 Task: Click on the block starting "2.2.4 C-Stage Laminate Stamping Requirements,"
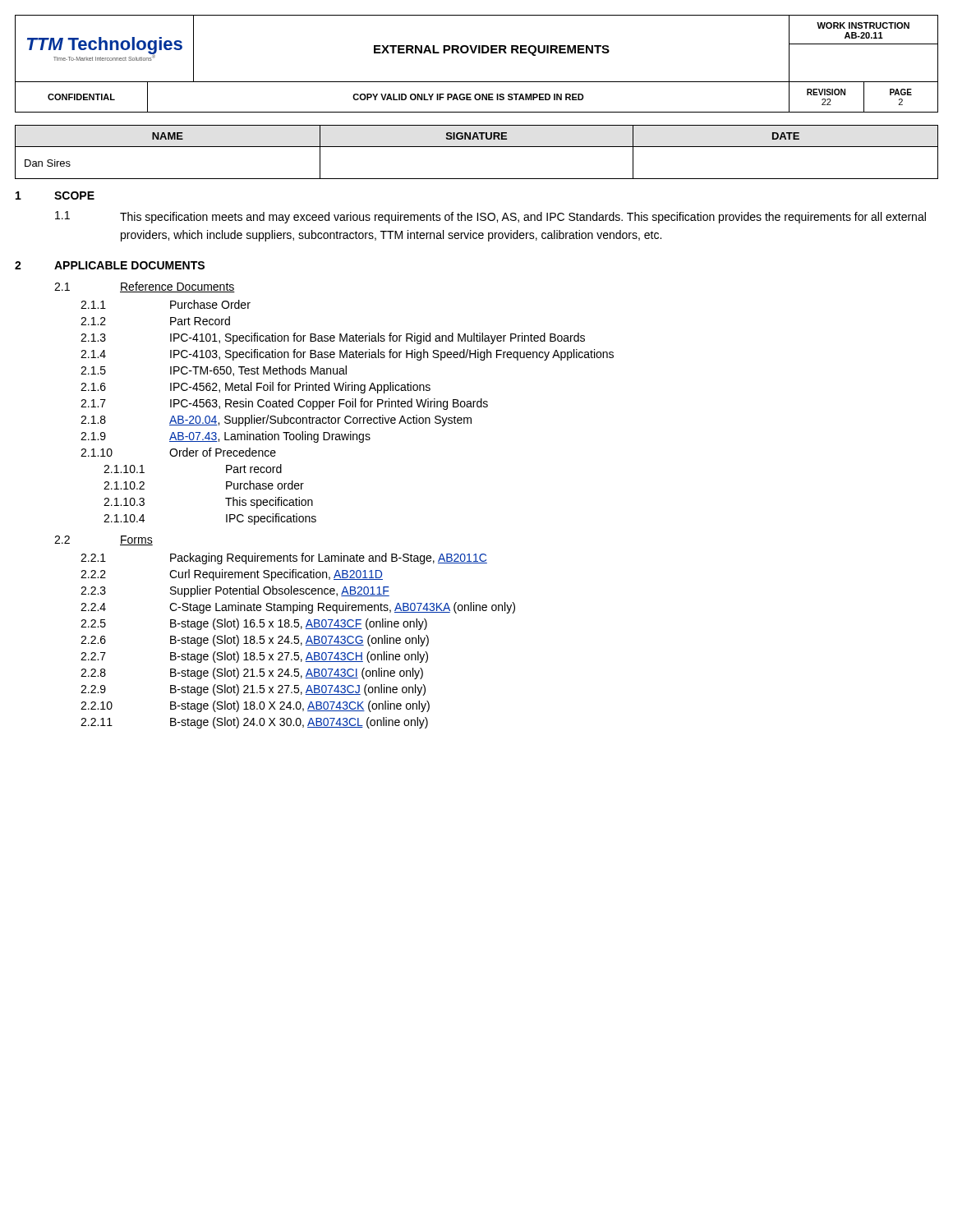coord(265,607)
